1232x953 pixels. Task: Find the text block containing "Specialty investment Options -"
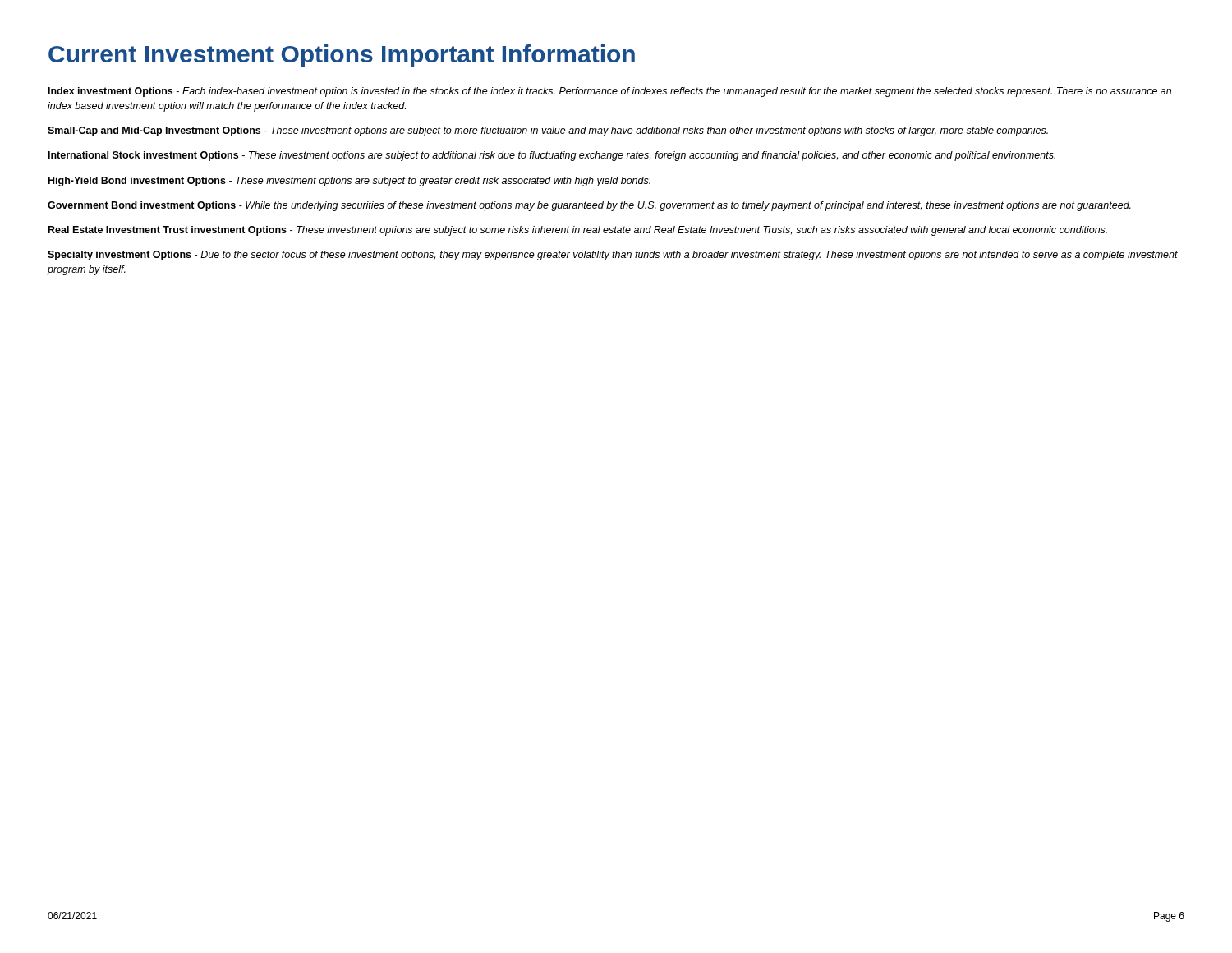click(616, 262)
